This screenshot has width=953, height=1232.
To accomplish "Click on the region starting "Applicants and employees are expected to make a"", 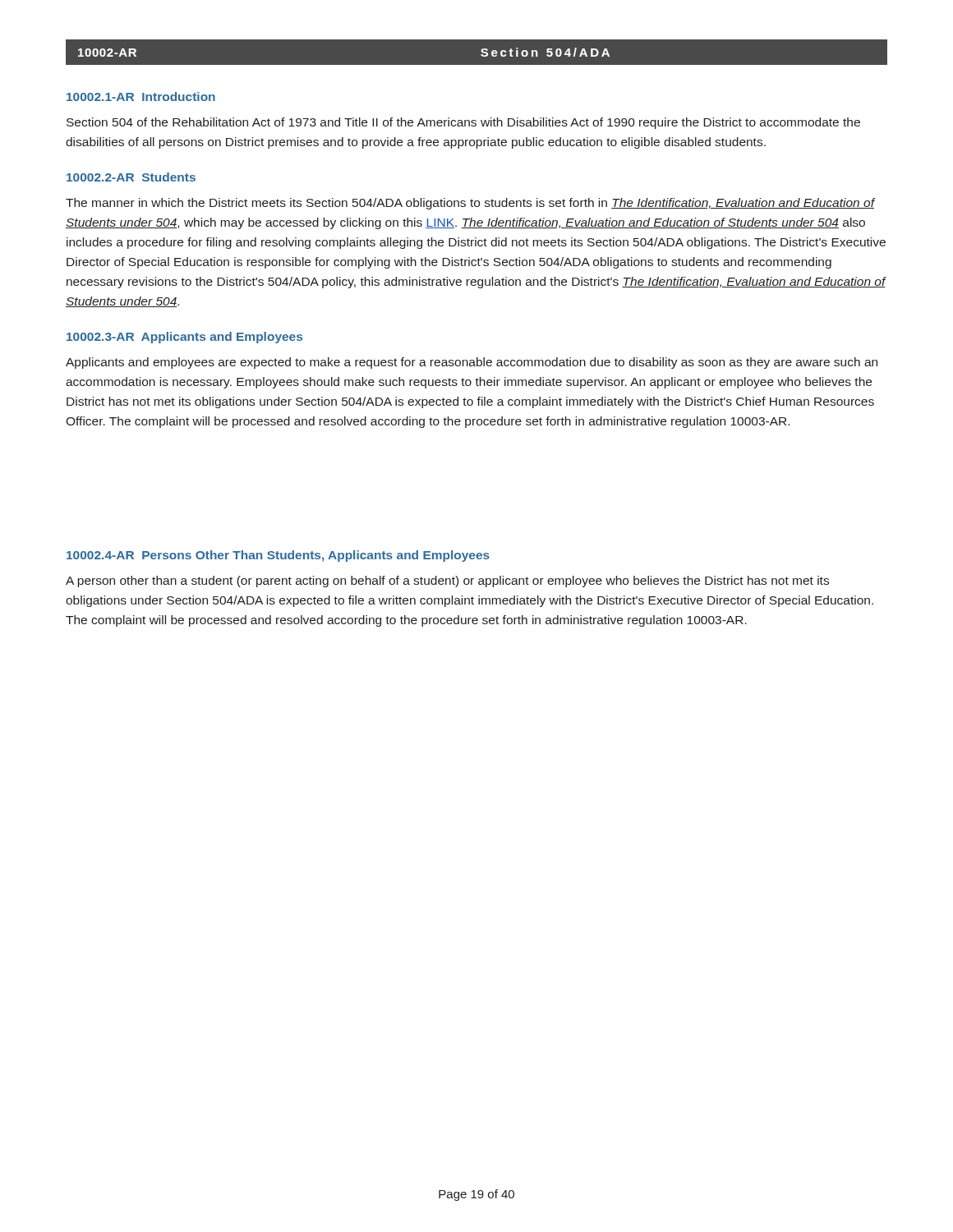I will pos(472,391).
